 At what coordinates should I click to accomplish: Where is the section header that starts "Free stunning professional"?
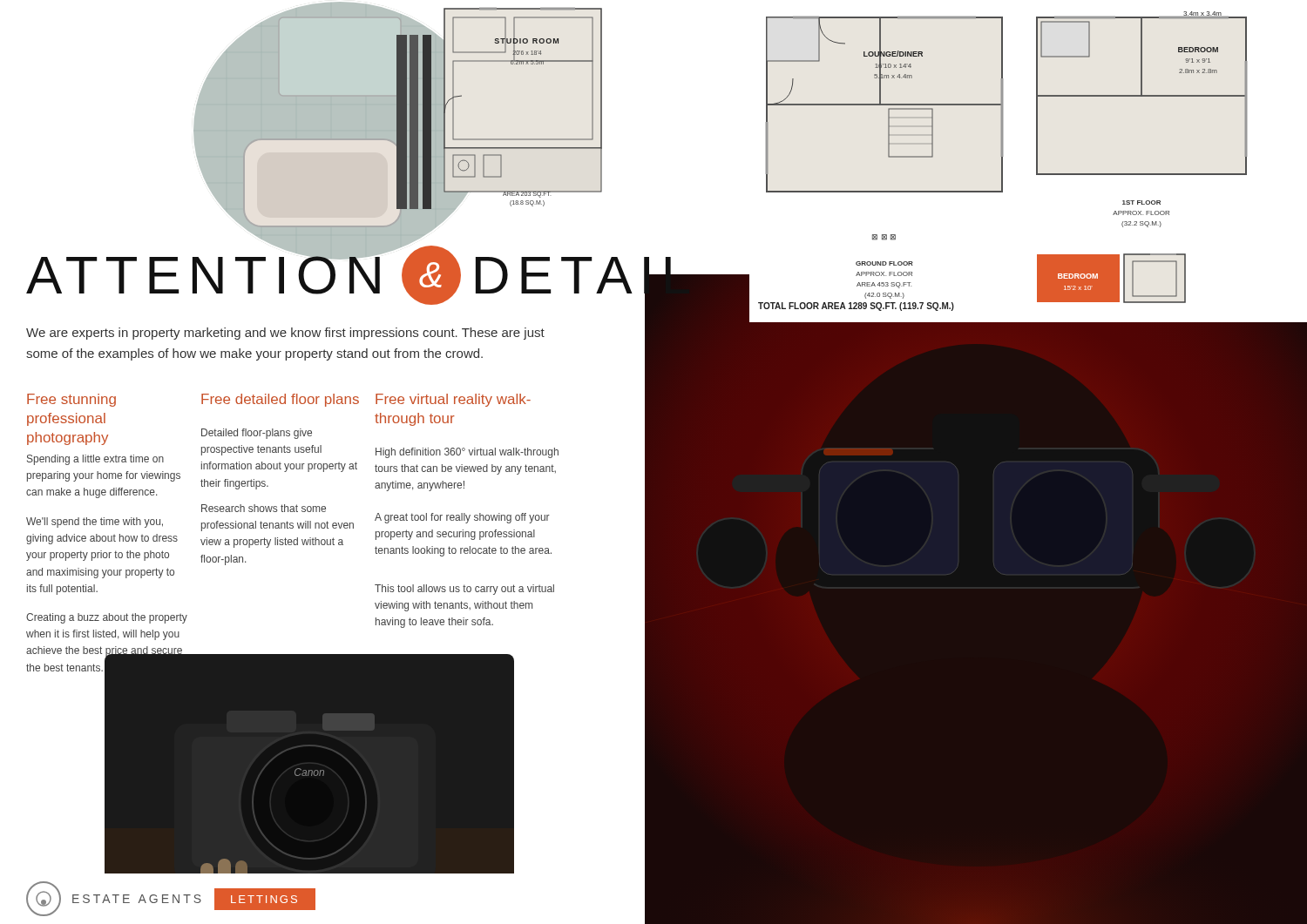point(71,419)
